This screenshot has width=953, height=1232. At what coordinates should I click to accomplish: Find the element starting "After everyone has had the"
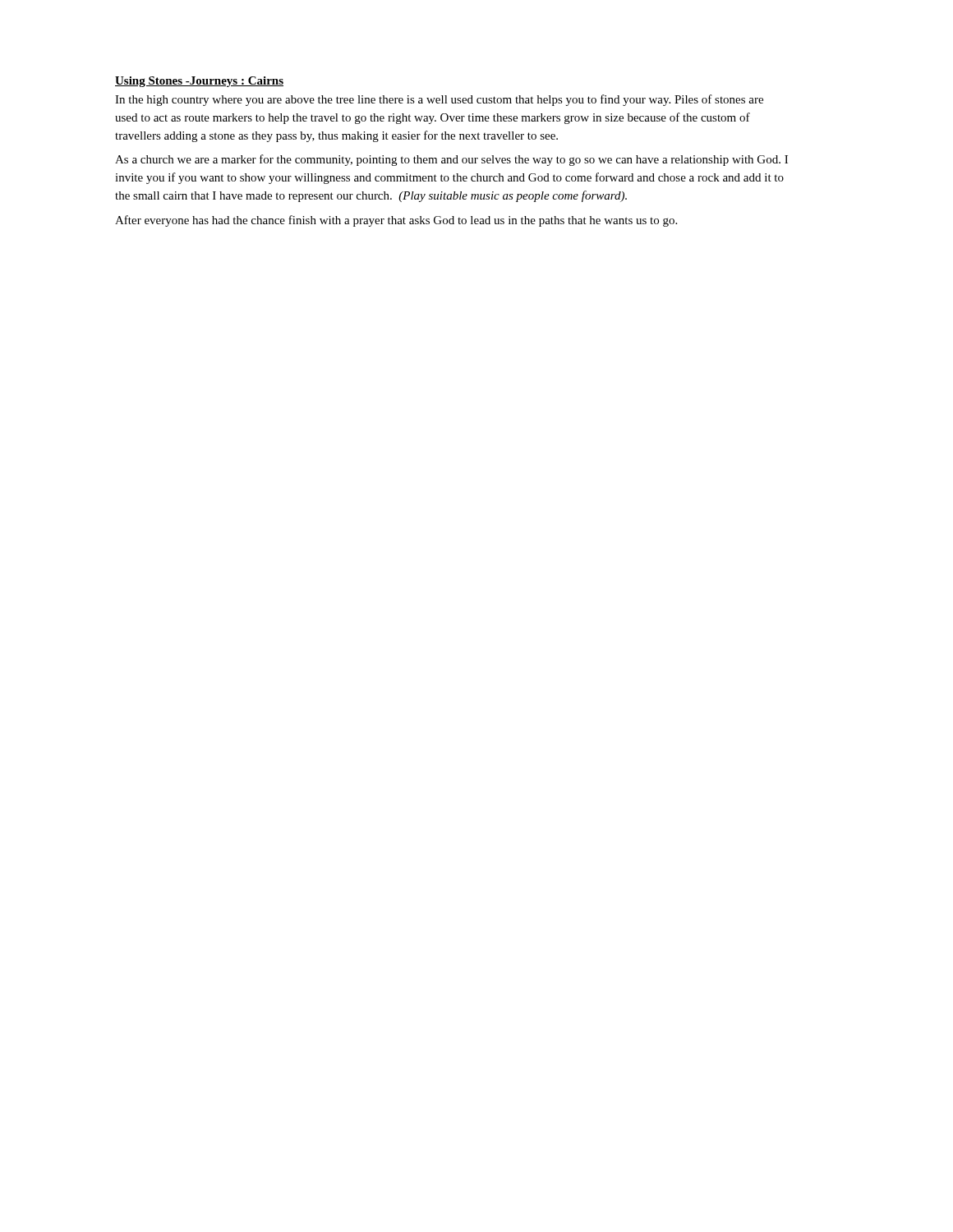pyautogui.click(x=396, y=220)
